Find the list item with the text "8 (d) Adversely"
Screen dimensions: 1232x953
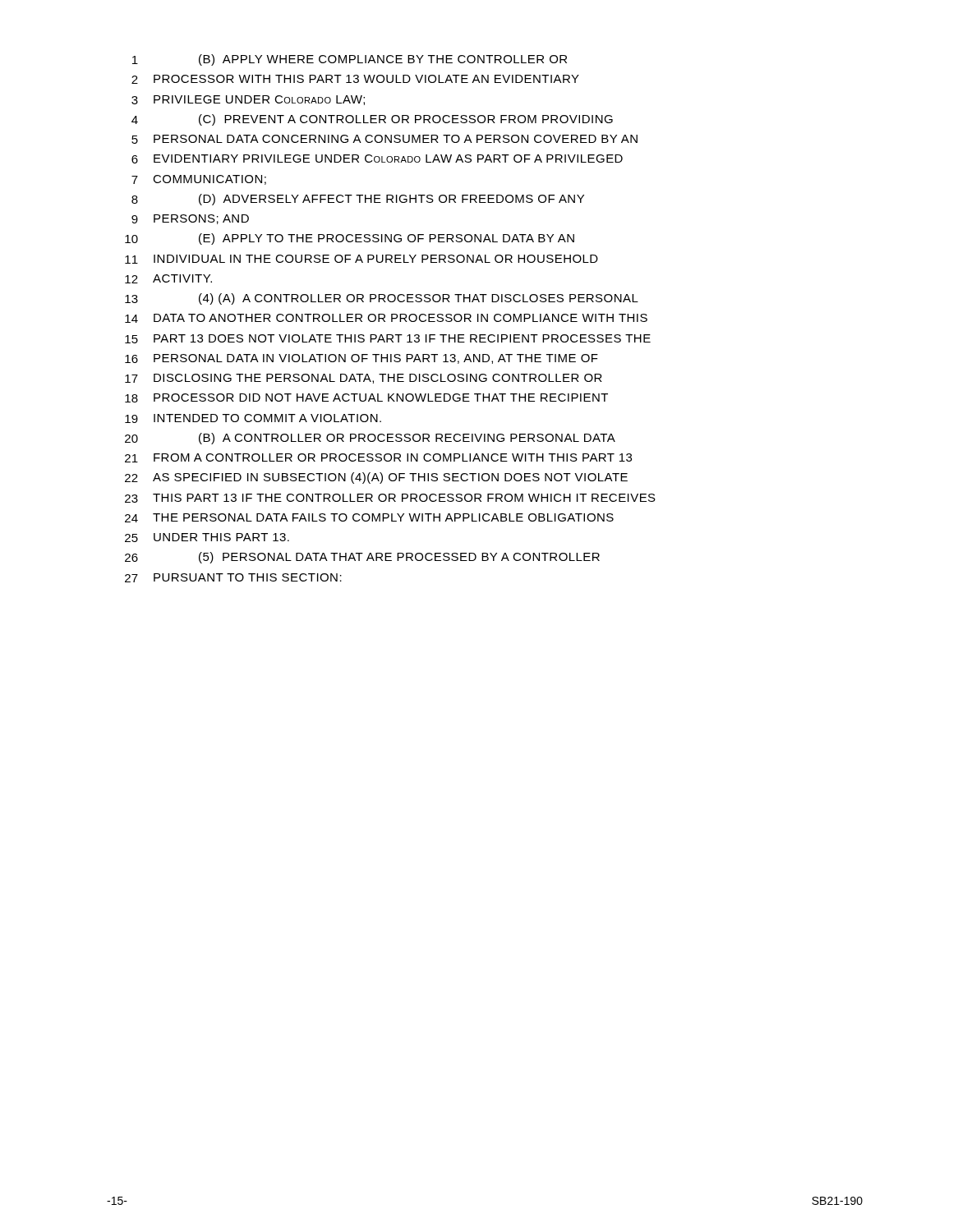pyautogui.click(x=485, y=209)
